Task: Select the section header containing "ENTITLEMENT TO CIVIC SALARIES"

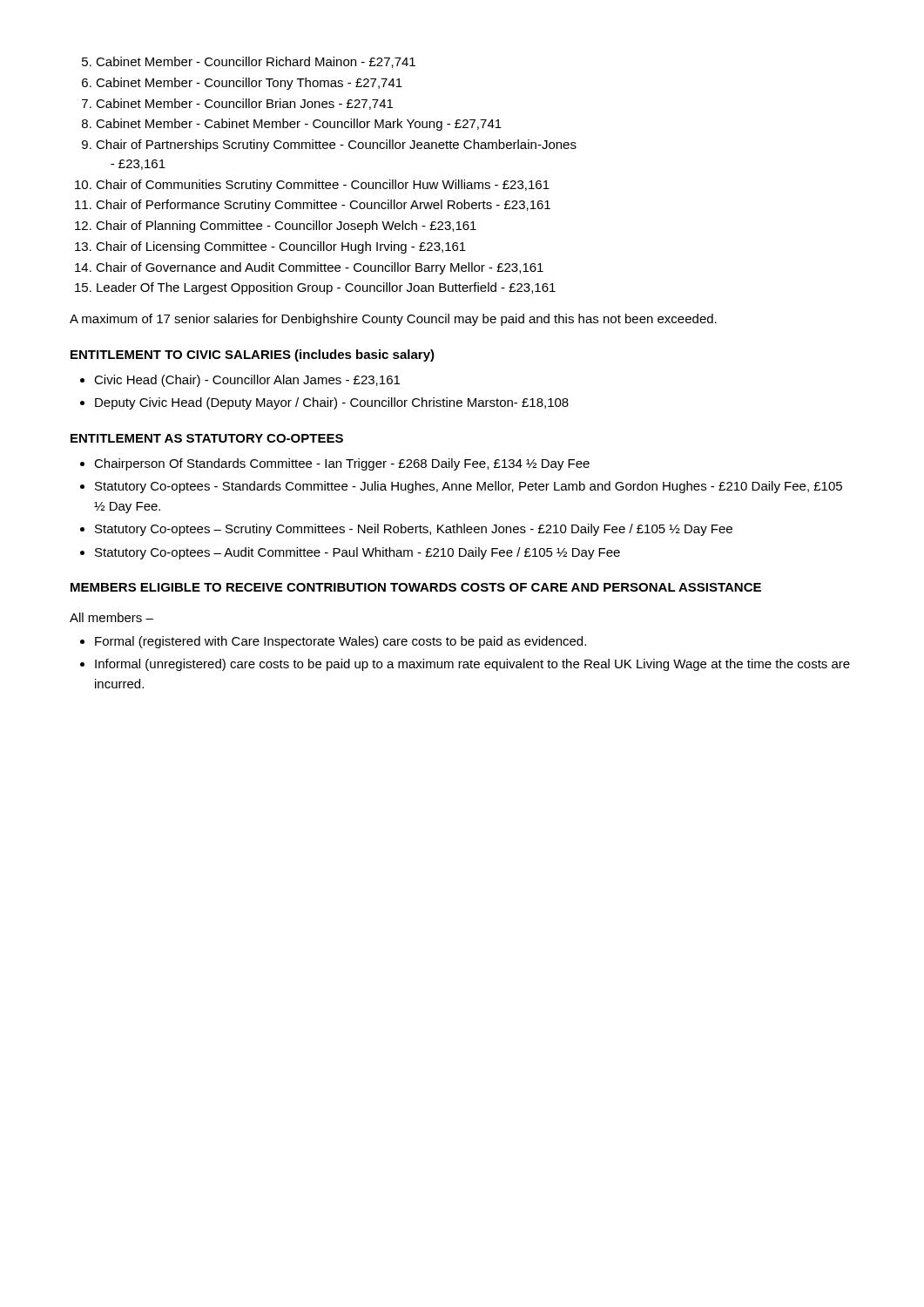Action: pos(252,354)
